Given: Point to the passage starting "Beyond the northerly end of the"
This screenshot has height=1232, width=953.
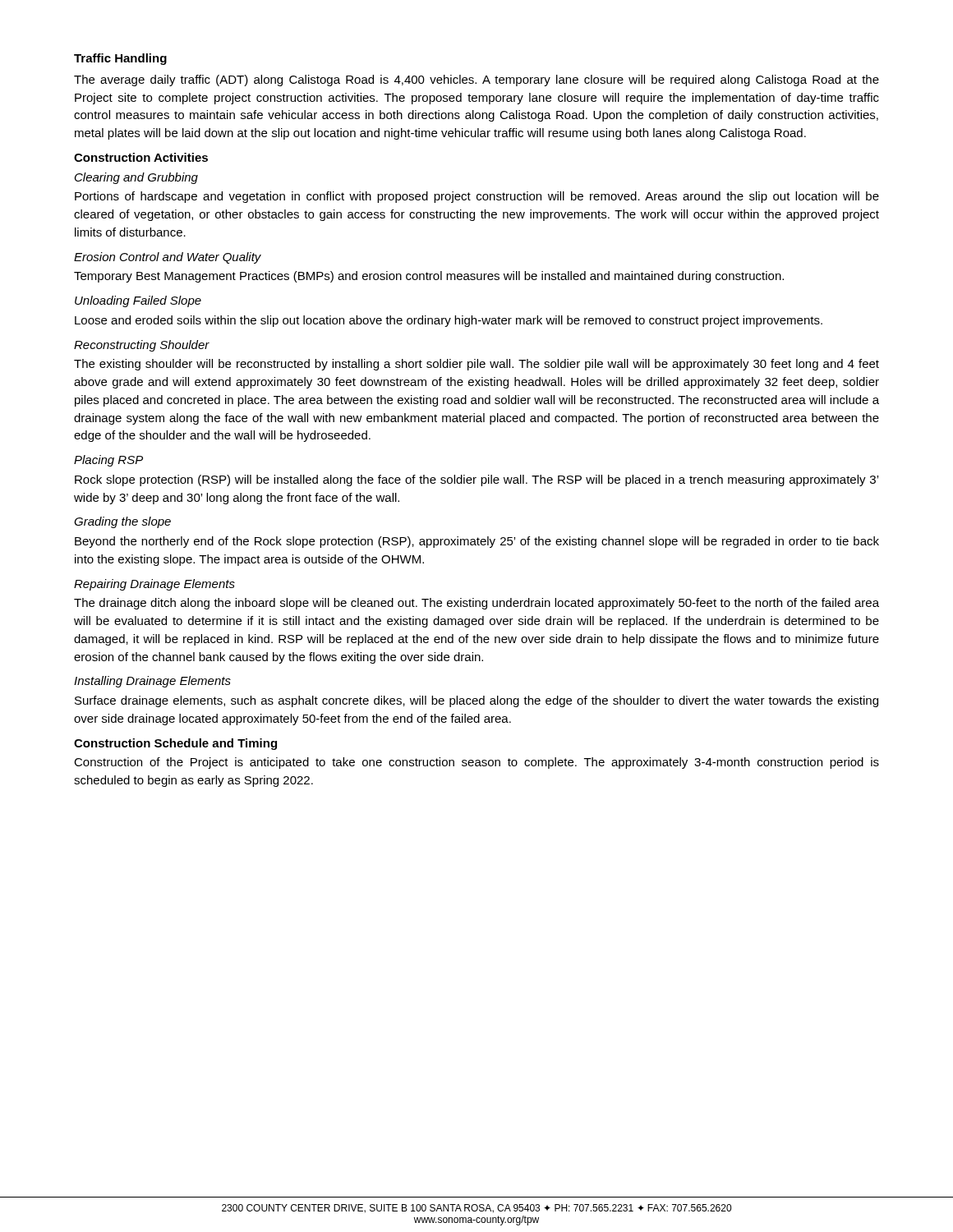Looking at the screenshot, I should tap(476, 550).
